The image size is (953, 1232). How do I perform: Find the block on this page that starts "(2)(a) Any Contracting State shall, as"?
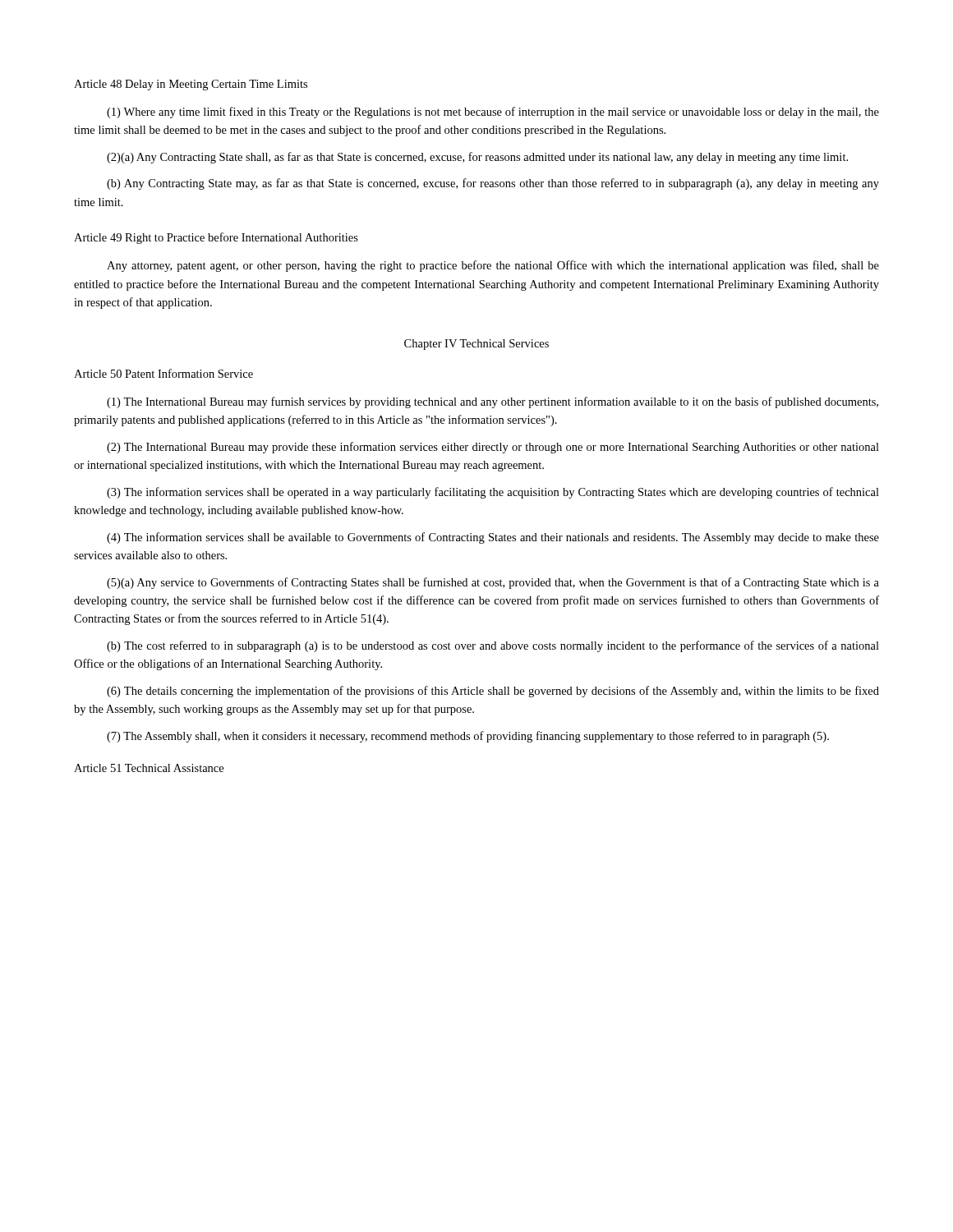pyautogui.click(x=478, y=157)
